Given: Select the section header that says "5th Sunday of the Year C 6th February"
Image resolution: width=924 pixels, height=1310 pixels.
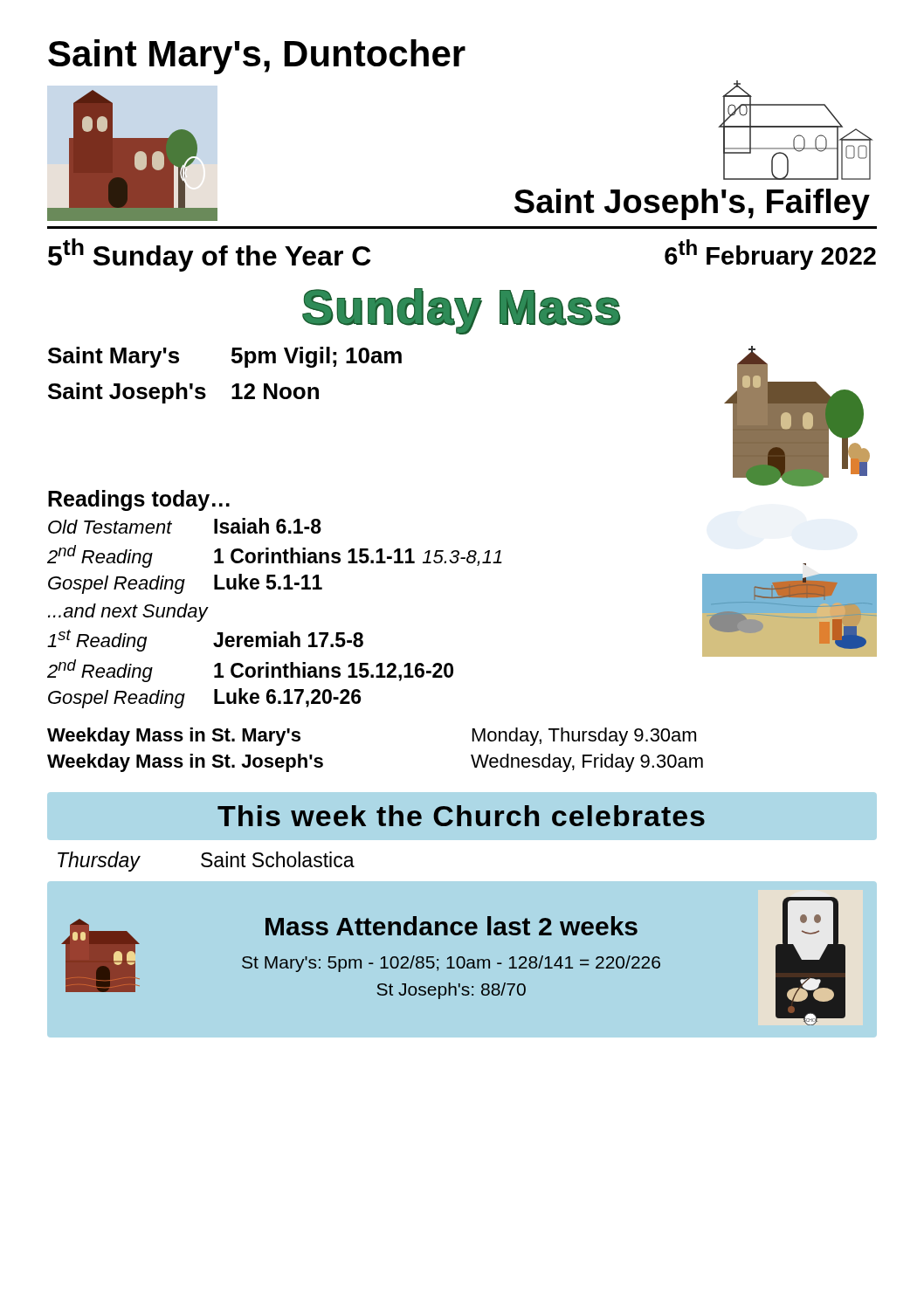Looking at the screenshot, I should (208, 254).
